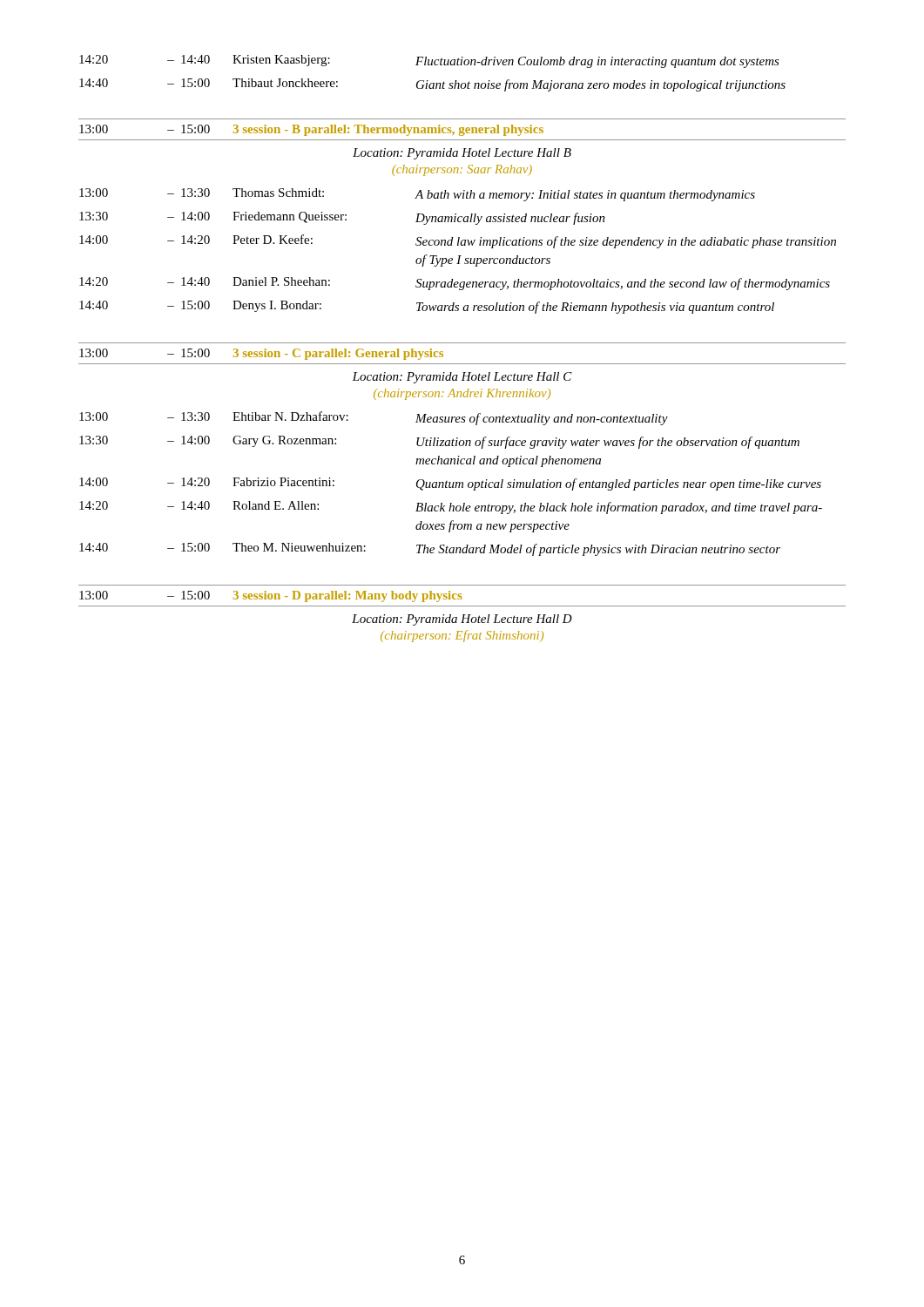The width and height of the screenshot is (924, 1307).
Task: Find "Location: Pyramida Hotel Lecture Hall B" on this page
Action: (x=462, y=152)
